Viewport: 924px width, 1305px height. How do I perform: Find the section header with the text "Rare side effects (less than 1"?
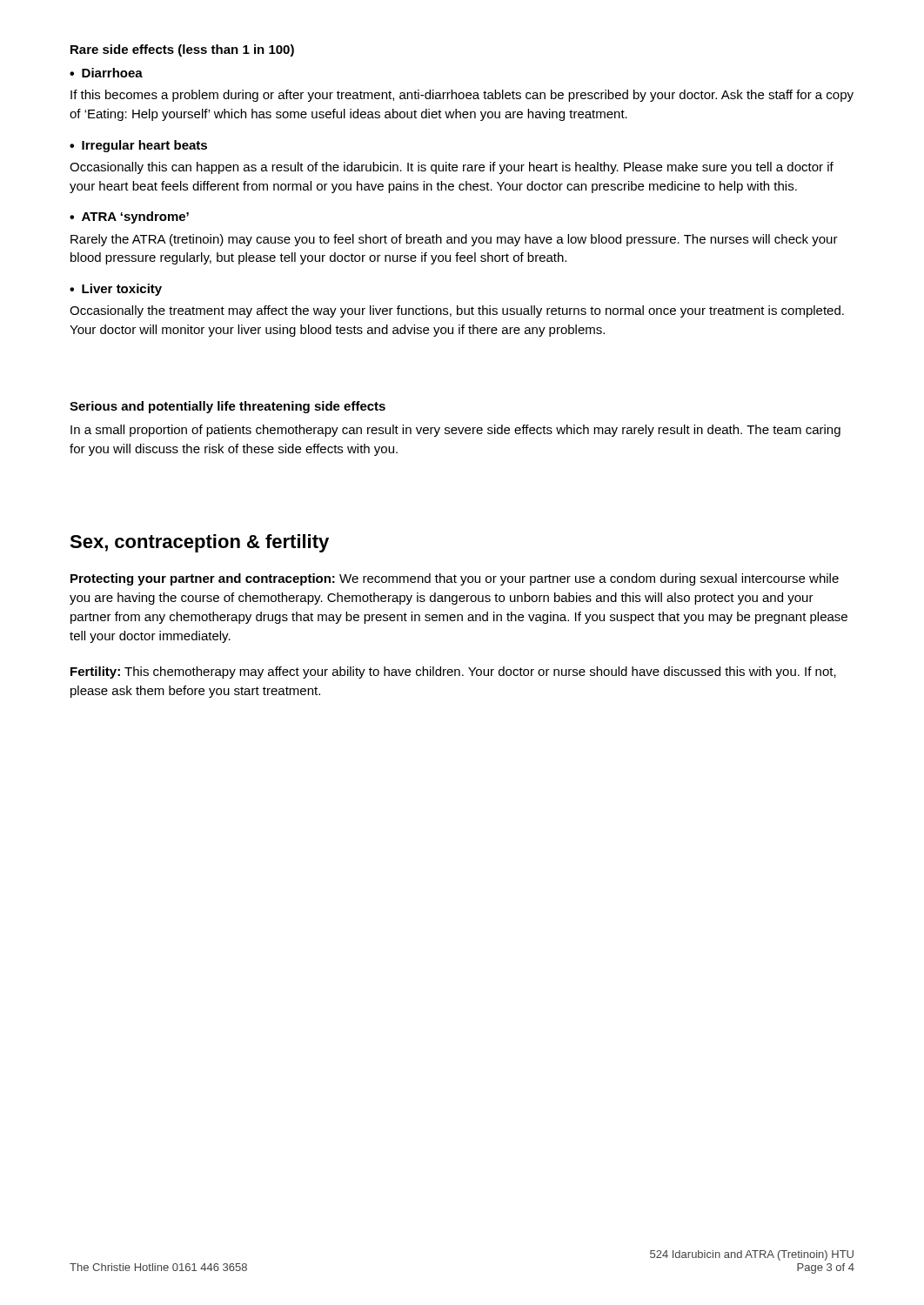pyautogui.click(x=182, y=49)
